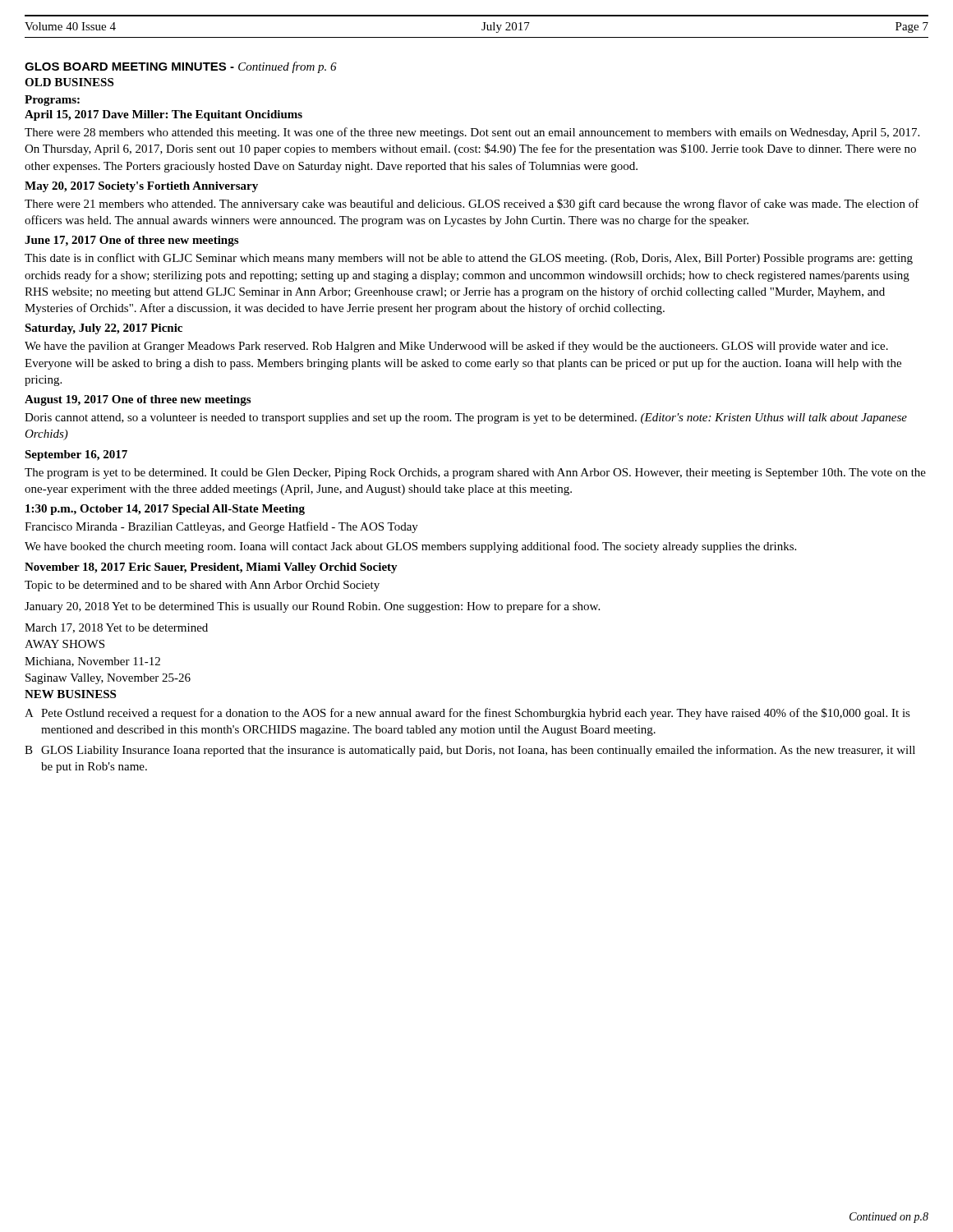Point to the region starting "April 15, 2017 Dave Miller: The Equitant Oncidiums"

(164, 114)
